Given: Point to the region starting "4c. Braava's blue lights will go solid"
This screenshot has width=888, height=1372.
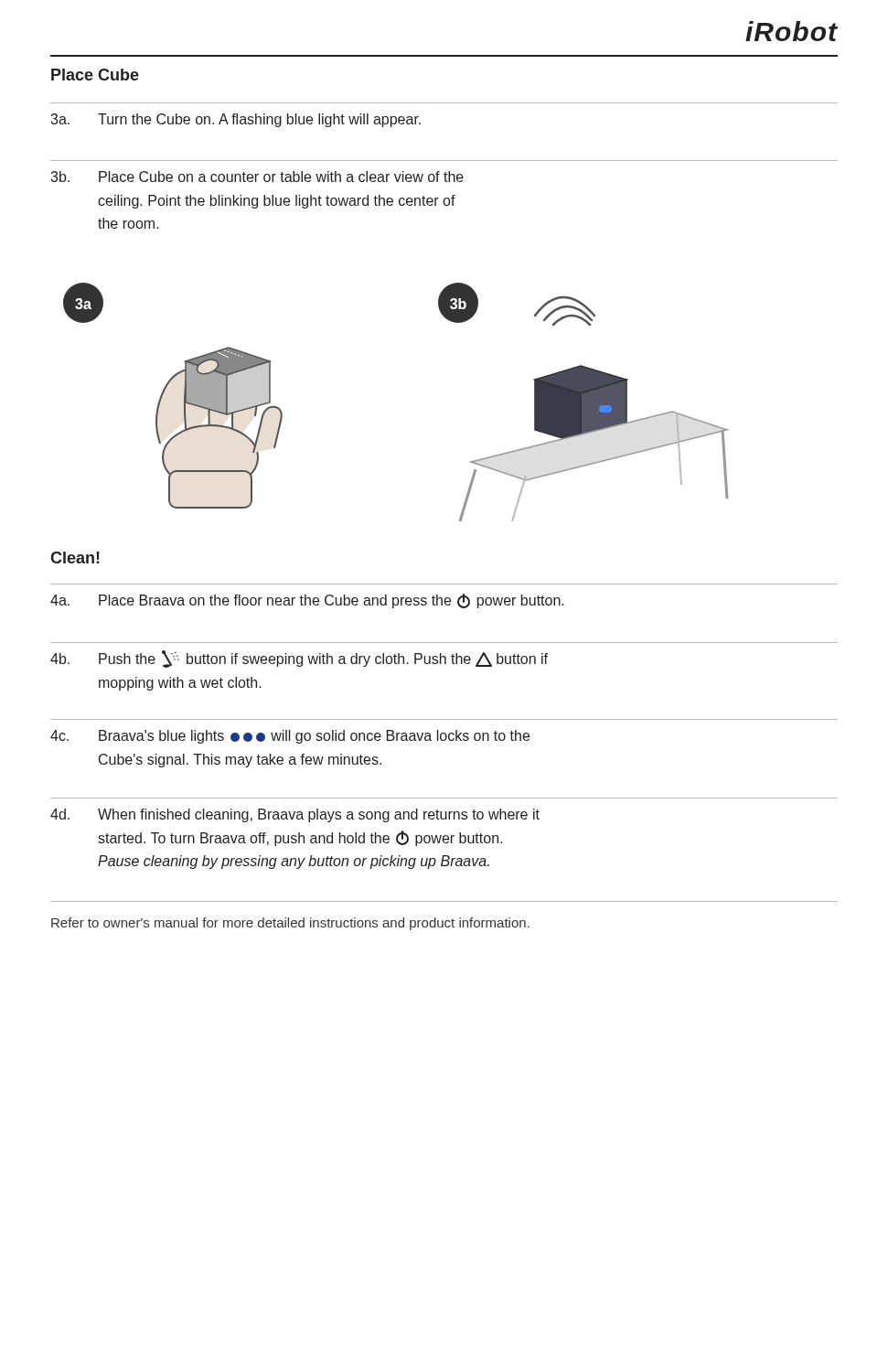Looking at the screenshot, I should (444, 748).
